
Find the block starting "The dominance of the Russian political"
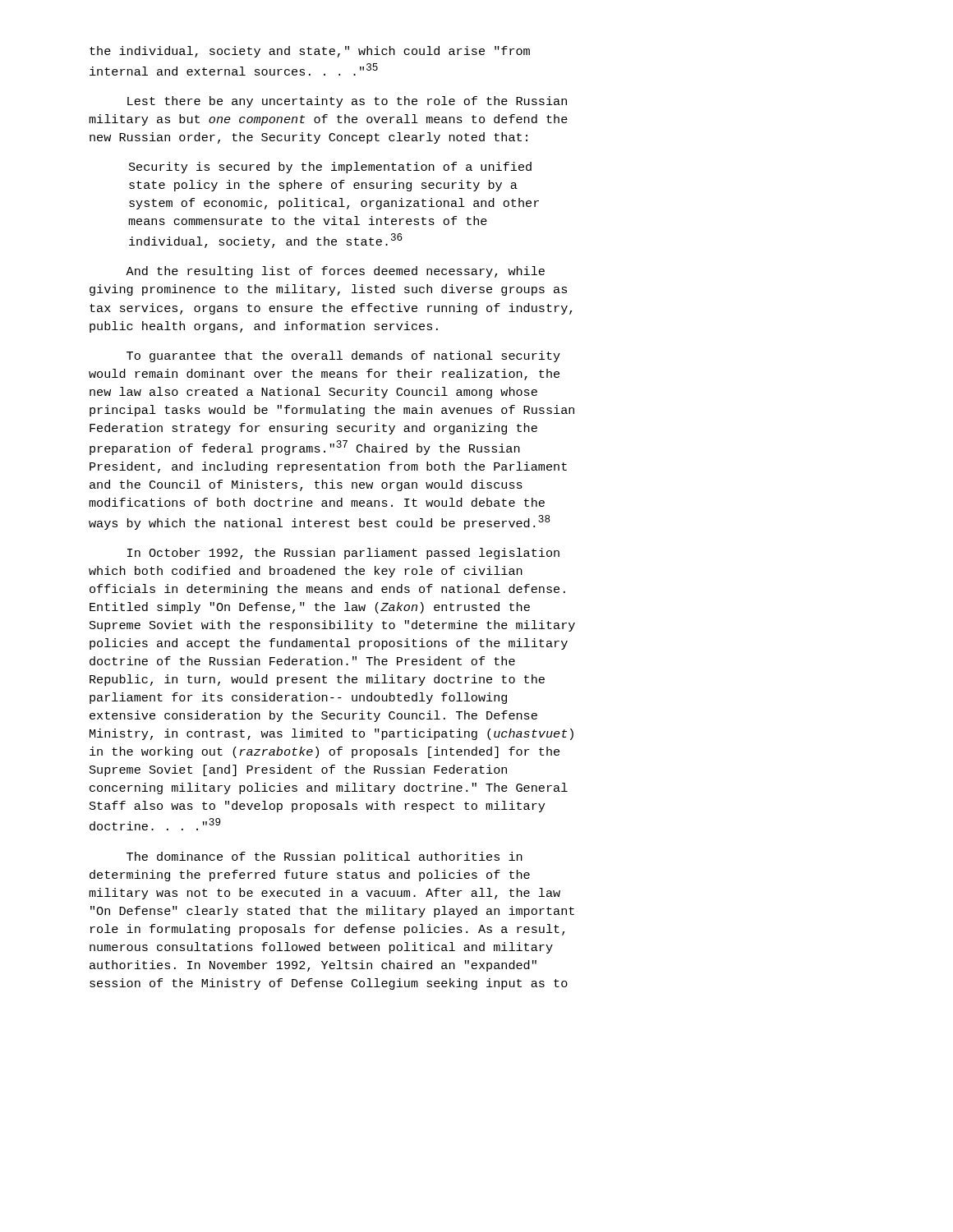(x=332, y=920)
